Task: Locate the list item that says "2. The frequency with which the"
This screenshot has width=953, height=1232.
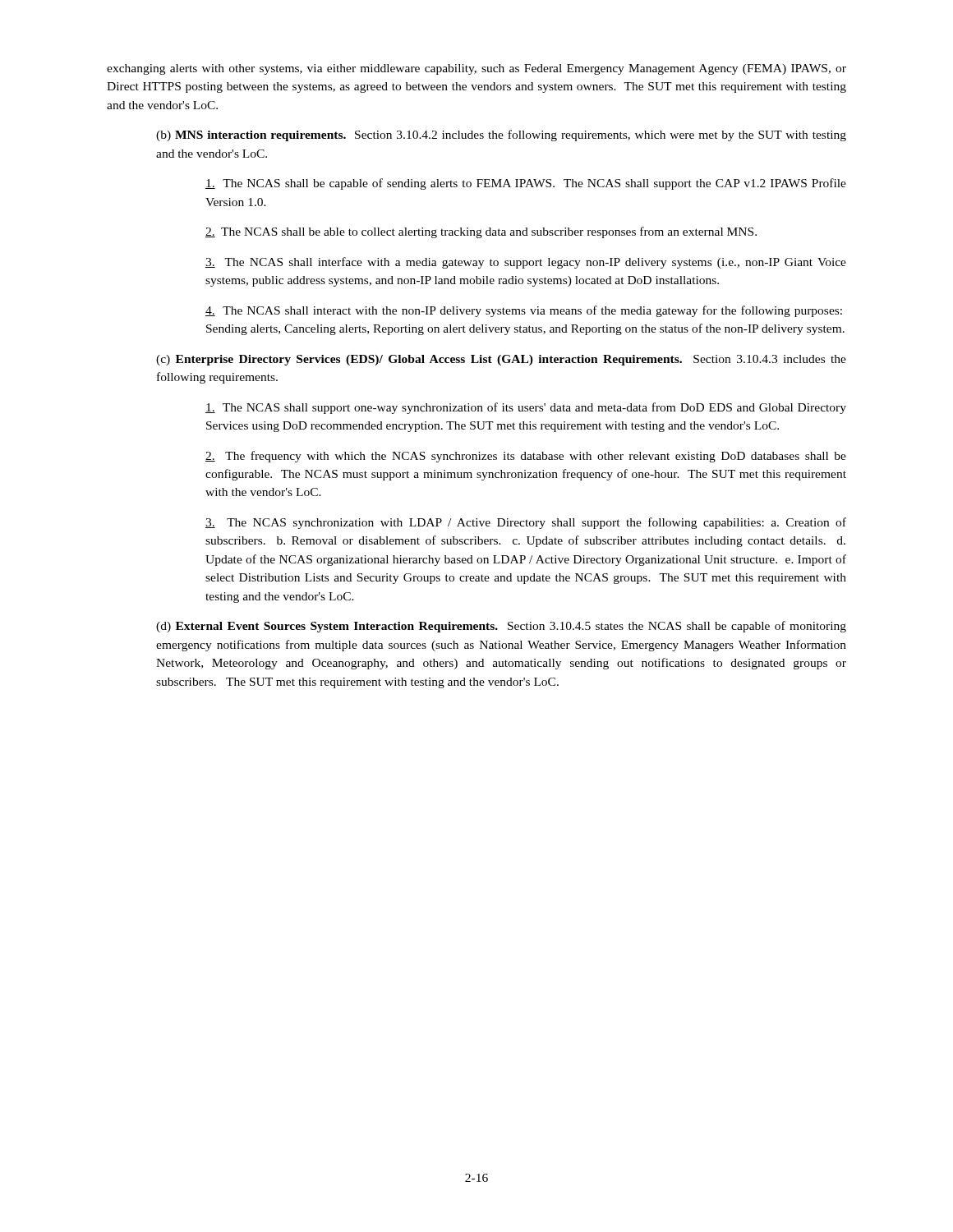Action: (526, 474)
